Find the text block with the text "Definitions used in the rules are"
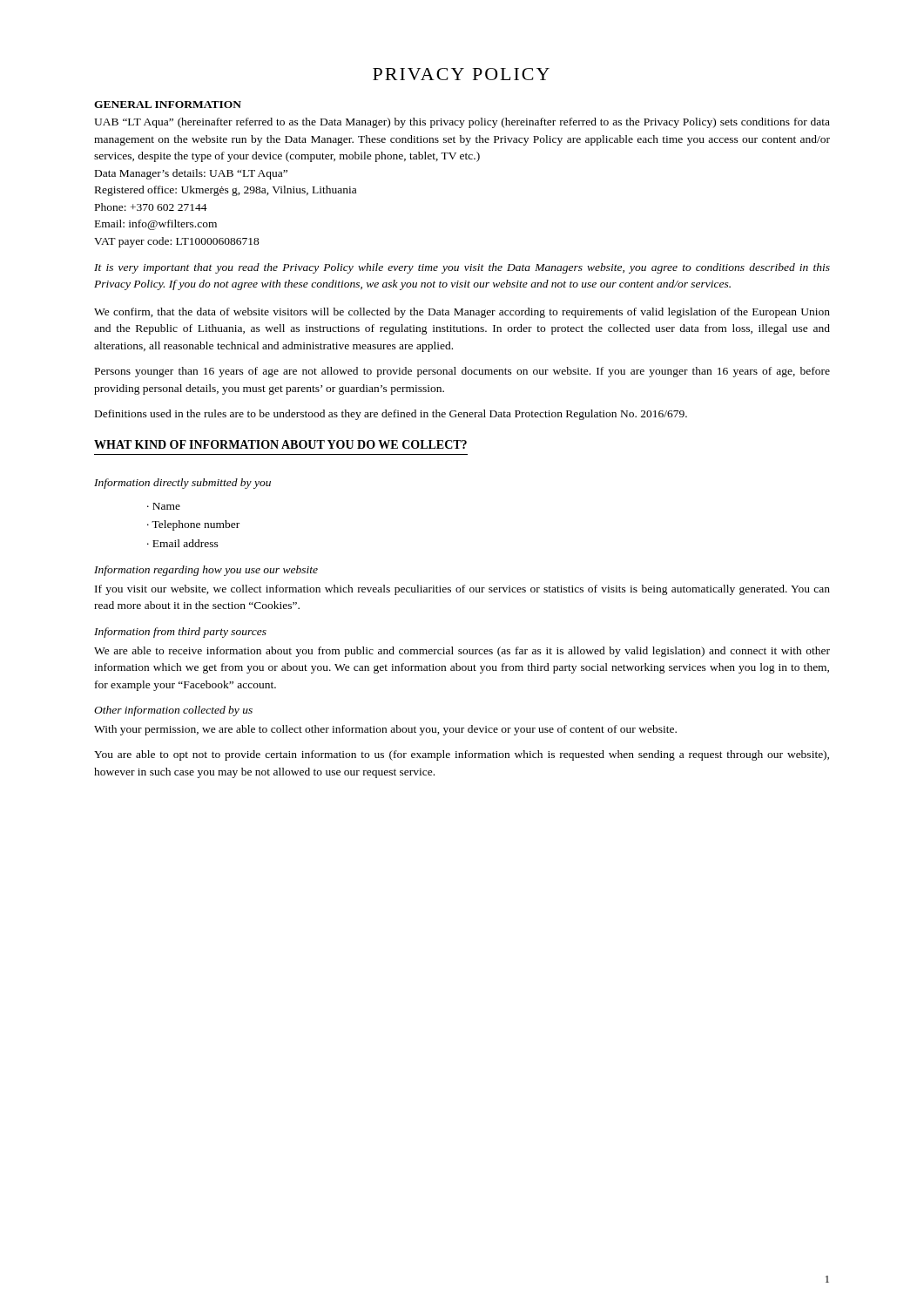The width and height of the screenshot is (924, 1307). (x=391, y=414)
